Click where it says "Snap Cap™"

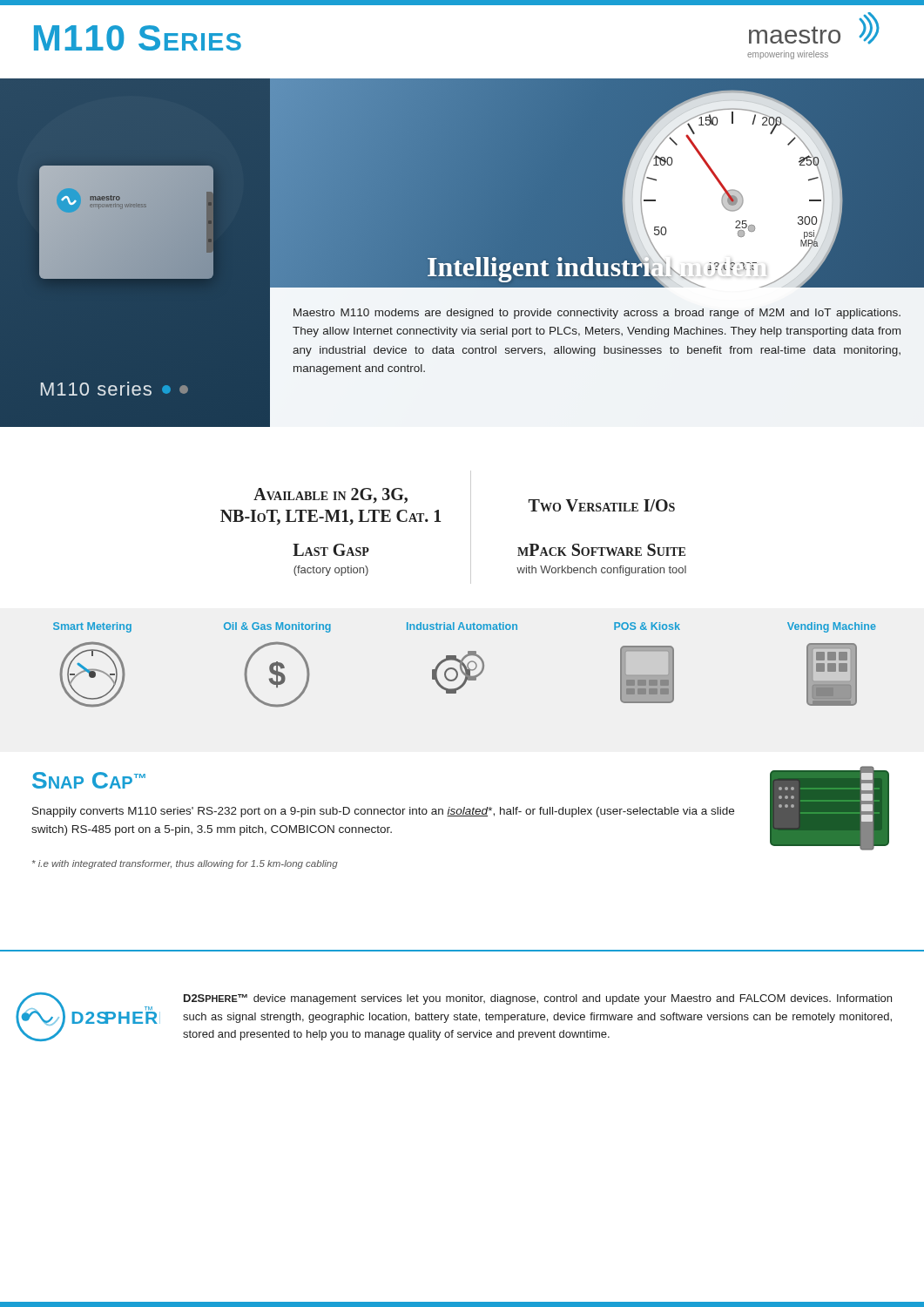pyautogui.click(x=89, y=780)
